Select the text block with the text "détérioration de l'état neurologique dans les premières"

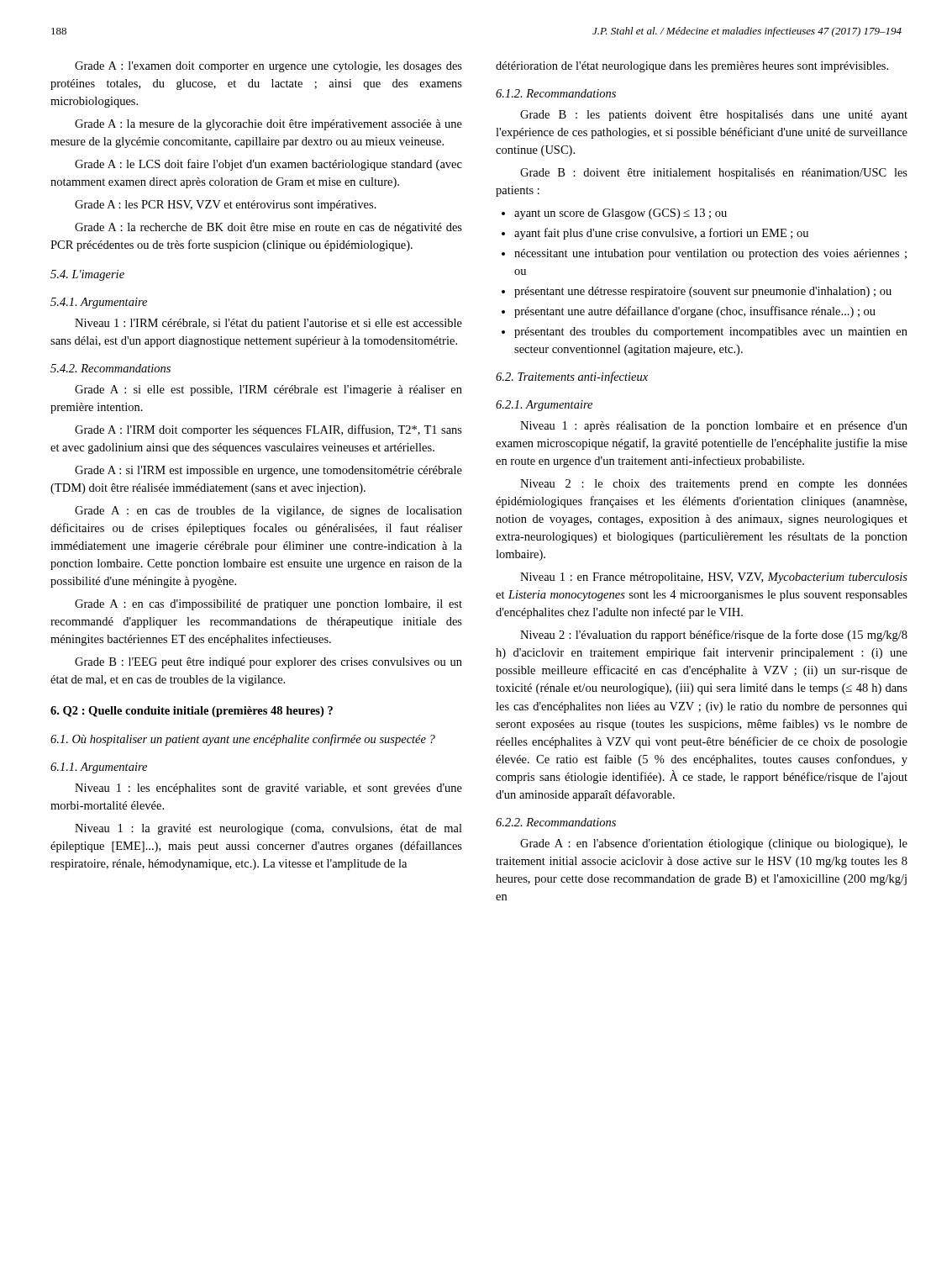[702, 66]
